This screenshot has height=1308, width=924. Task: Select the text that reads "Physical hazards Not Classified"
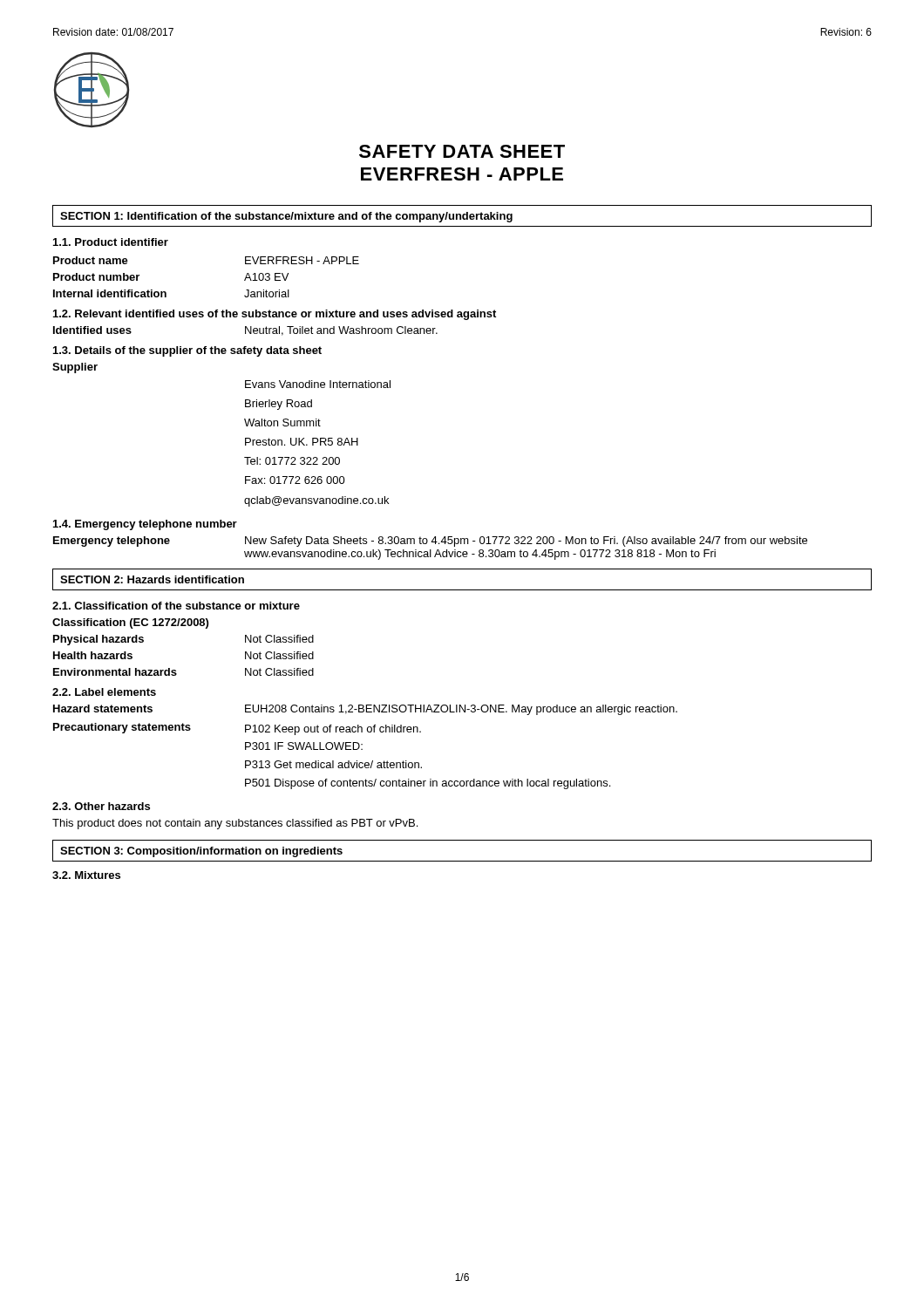click(x=90, y=640)
